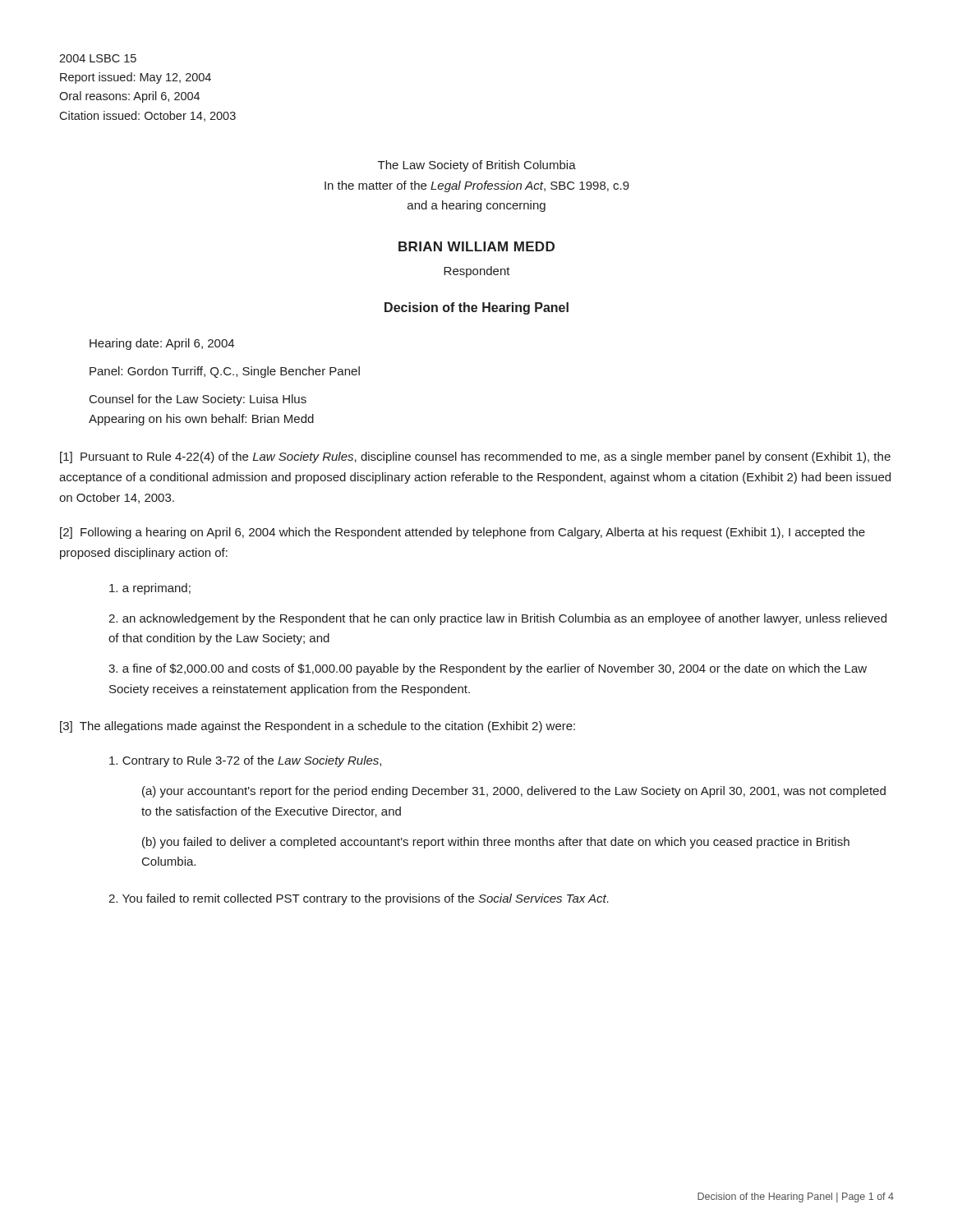Where is the passage that starts "2. You failed to remit collected"?

tap(359, 898)
